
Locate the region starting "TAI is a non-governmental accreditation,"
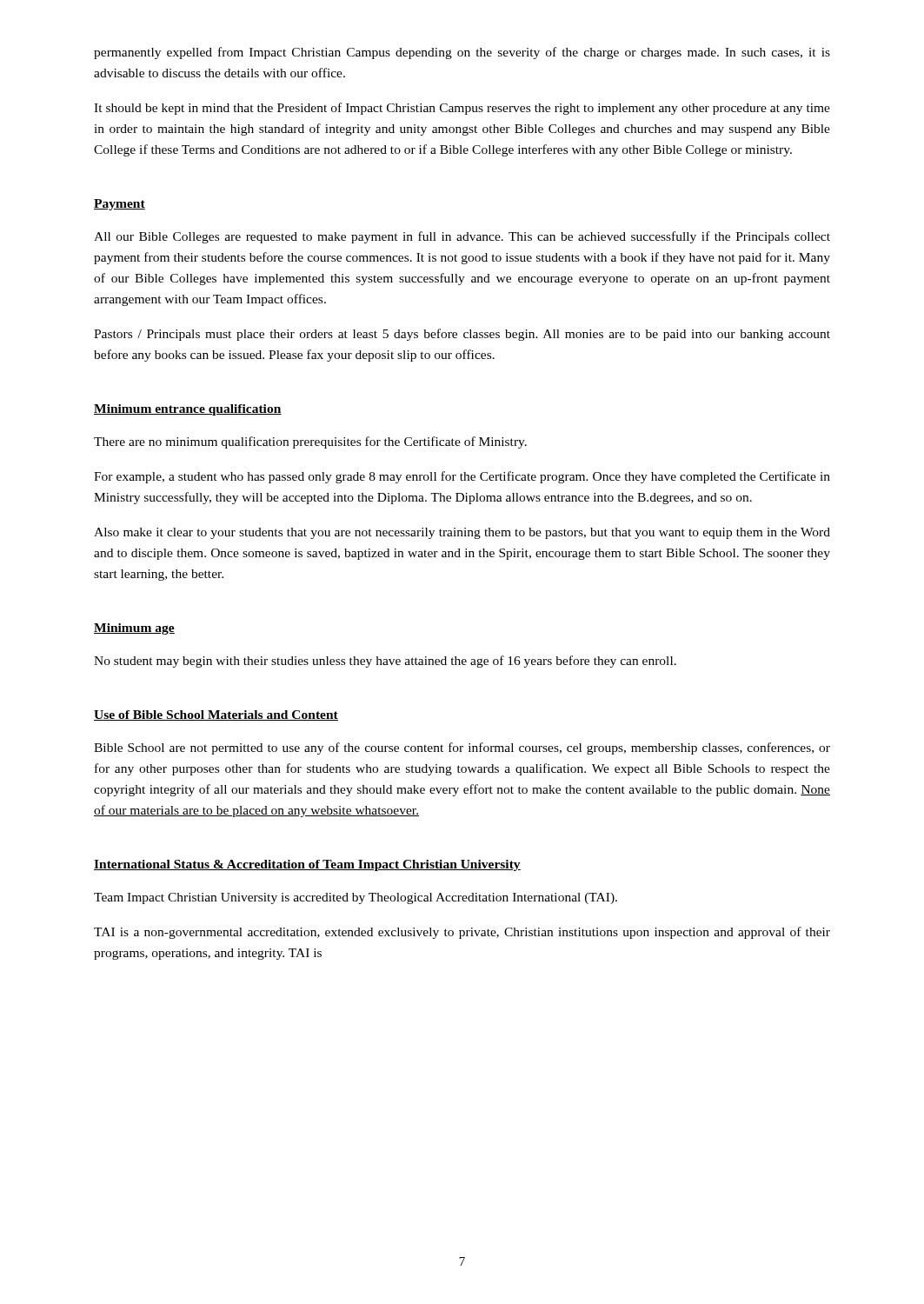point(462,943)
